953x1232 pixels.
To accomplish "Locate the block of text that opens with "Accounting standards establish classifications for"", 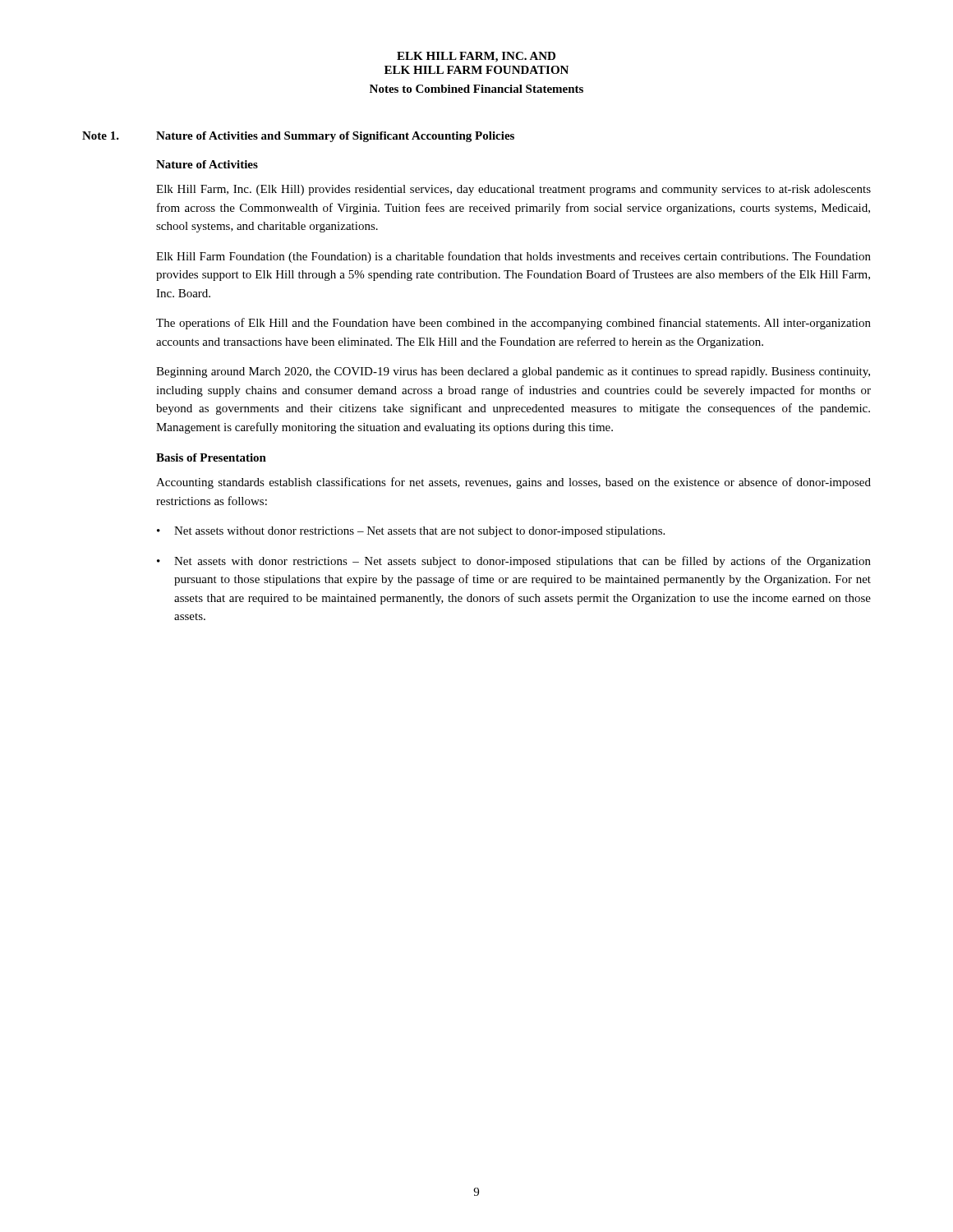I will pyautogui.click(x=513, y=491).
